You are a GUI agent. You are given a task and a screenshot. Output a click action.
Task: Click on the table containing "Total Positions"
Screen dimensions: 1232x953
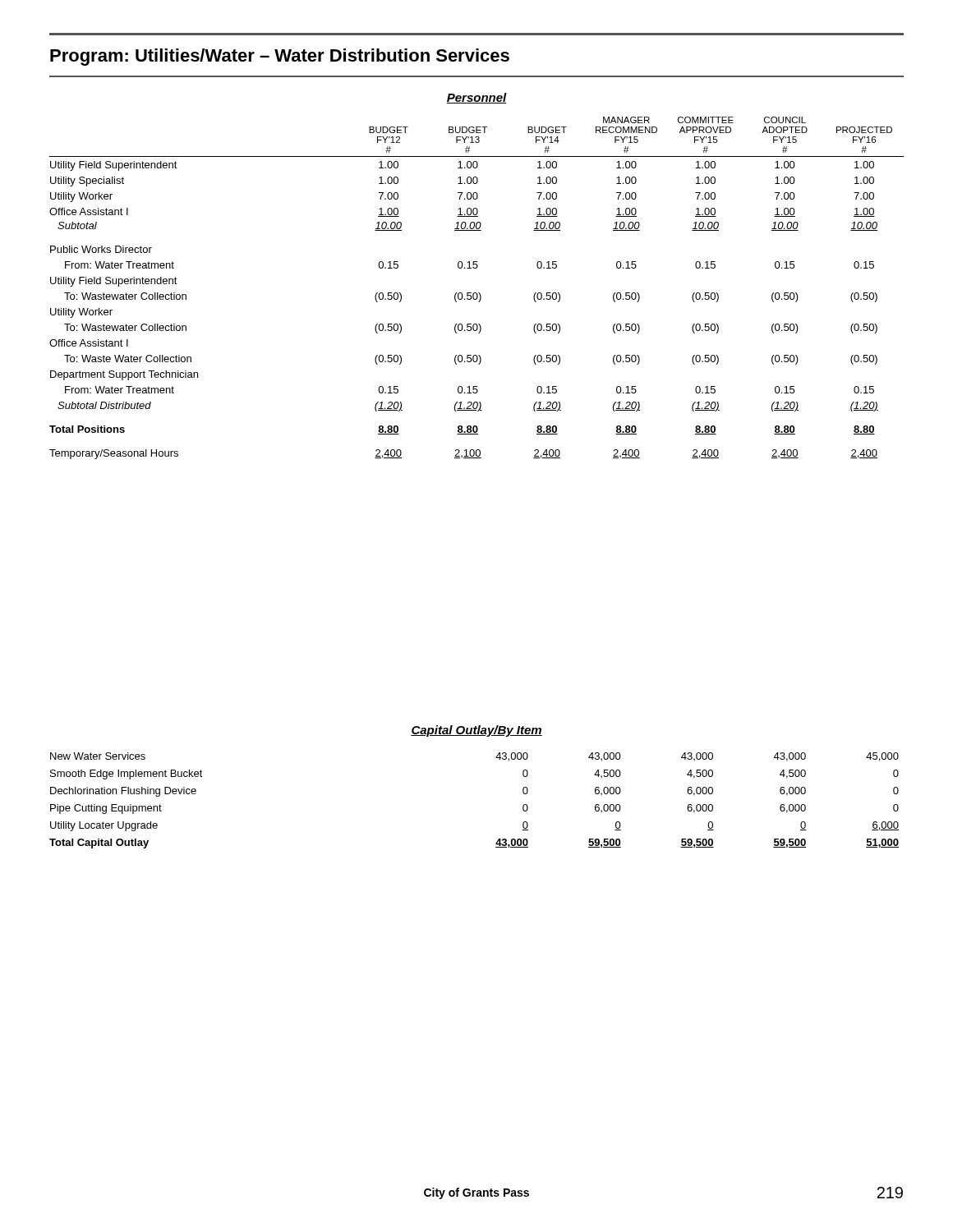pos(476,287)
